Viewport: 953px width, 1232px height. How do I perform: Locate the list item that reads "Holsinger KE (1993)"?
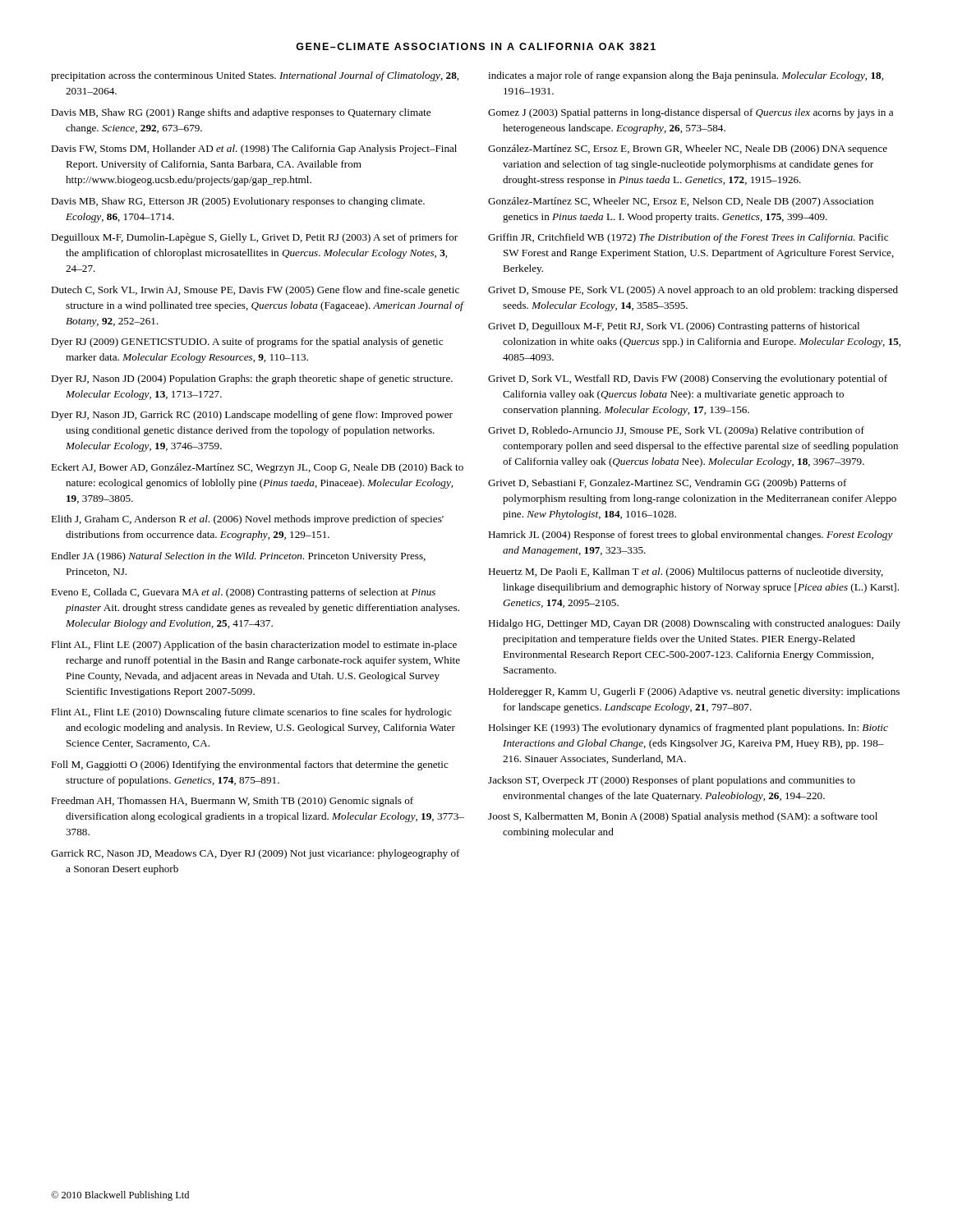pos(688,743)
